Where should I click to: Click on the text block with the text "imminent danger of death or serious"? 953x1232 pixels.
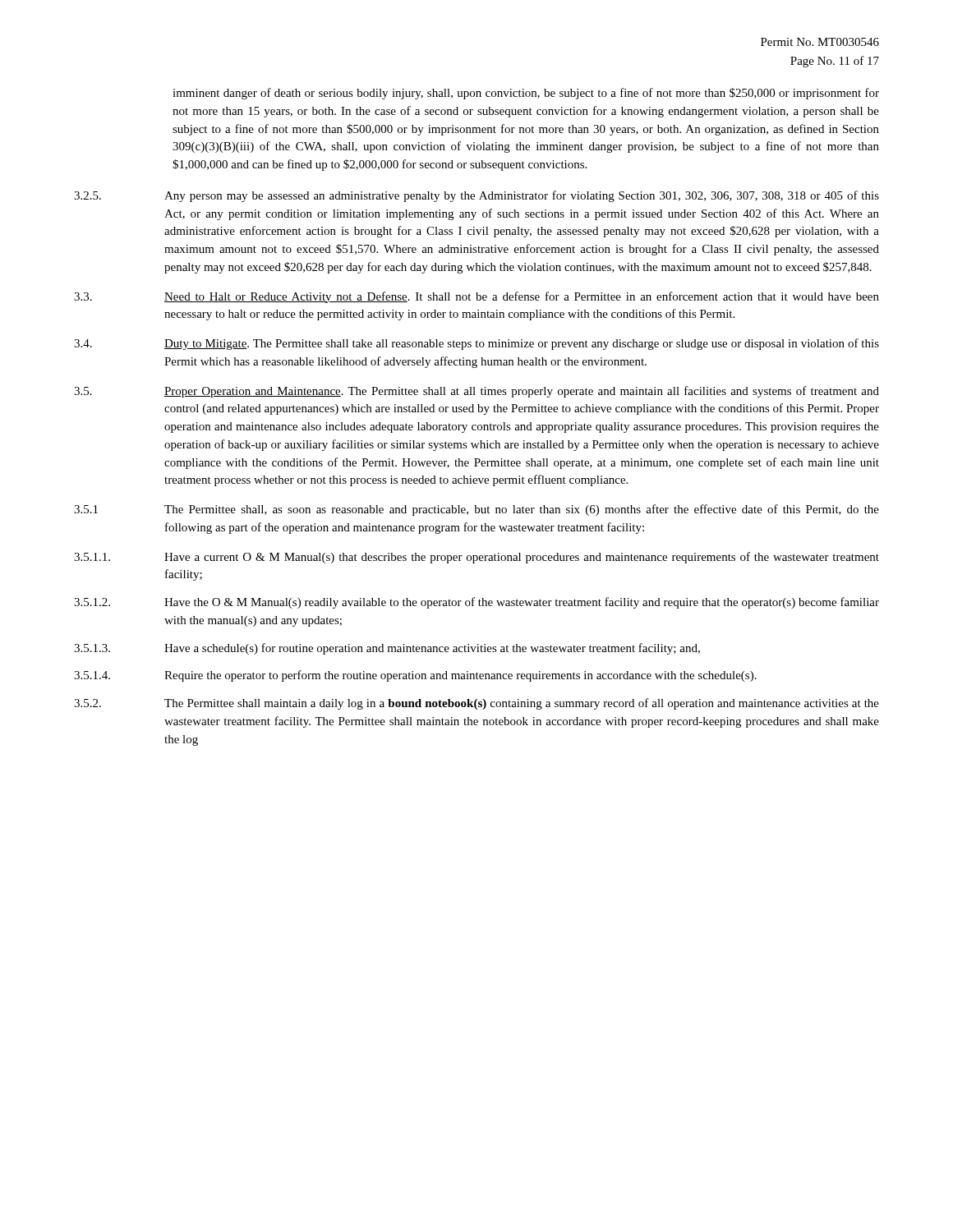(526, 129)
